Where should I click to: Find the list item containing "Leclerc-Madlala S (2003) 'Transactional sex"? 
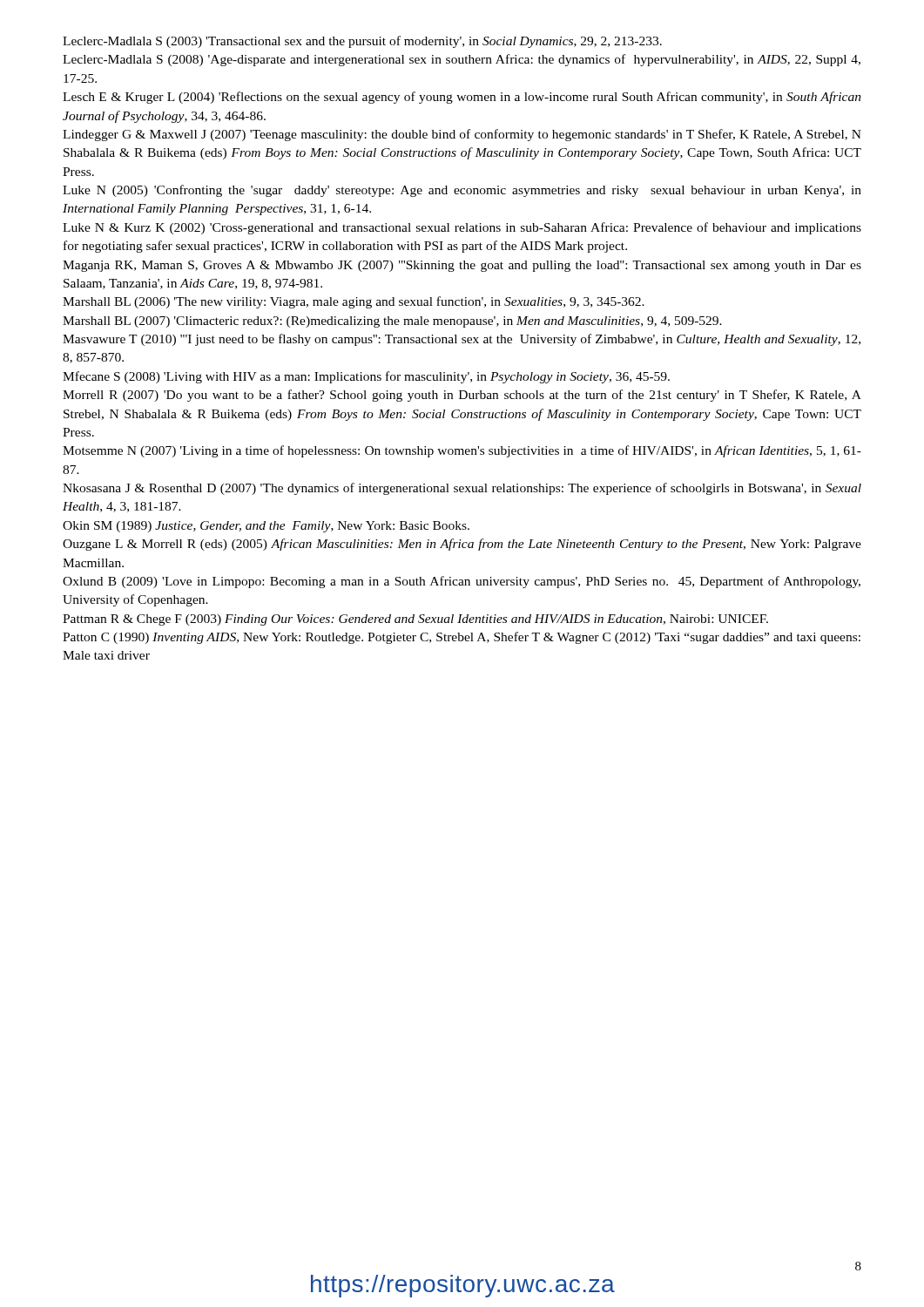pos(363,41)
